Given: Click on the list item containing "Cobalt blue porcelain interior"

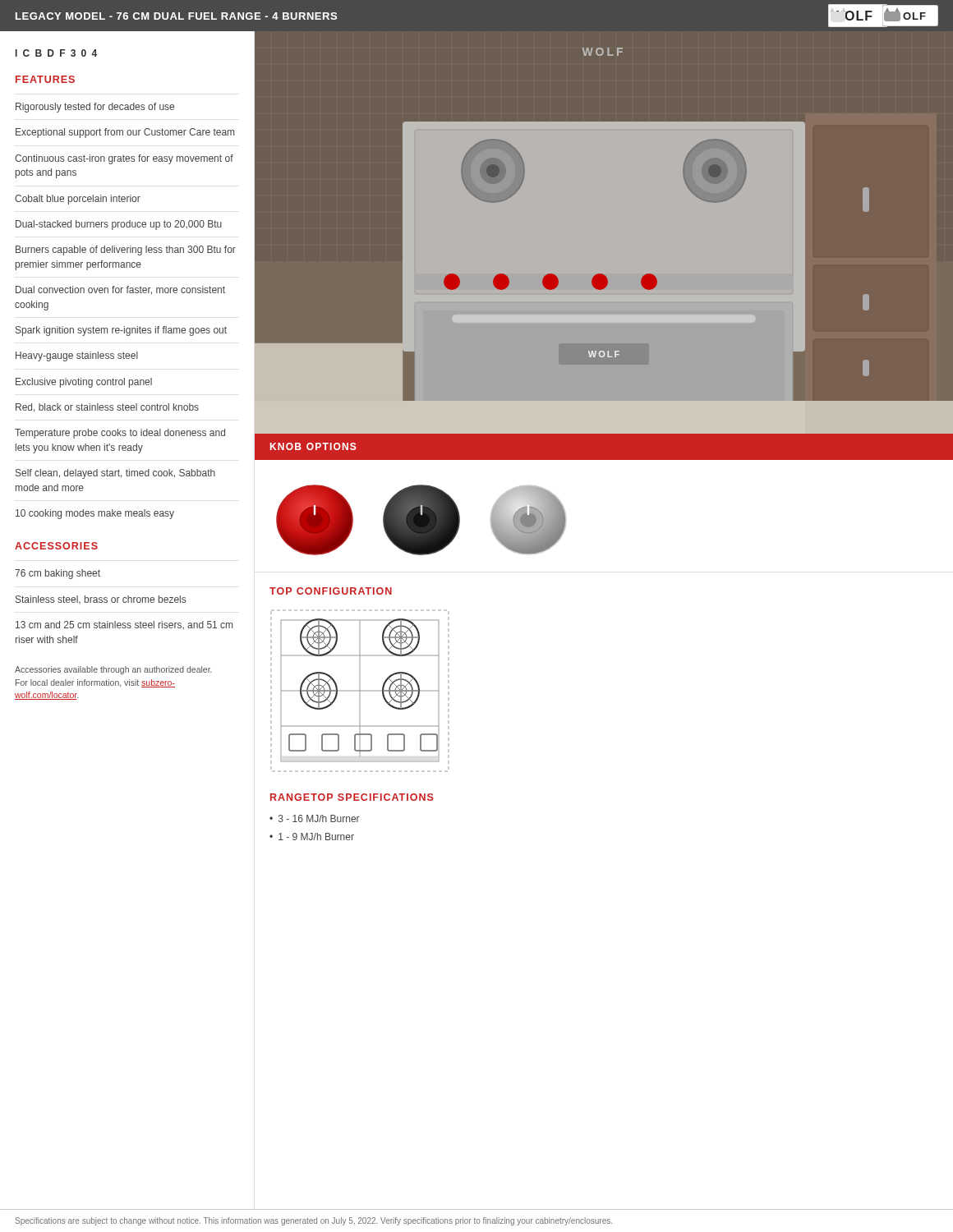Looking at the screenshot, I should (x=78, y=198).
